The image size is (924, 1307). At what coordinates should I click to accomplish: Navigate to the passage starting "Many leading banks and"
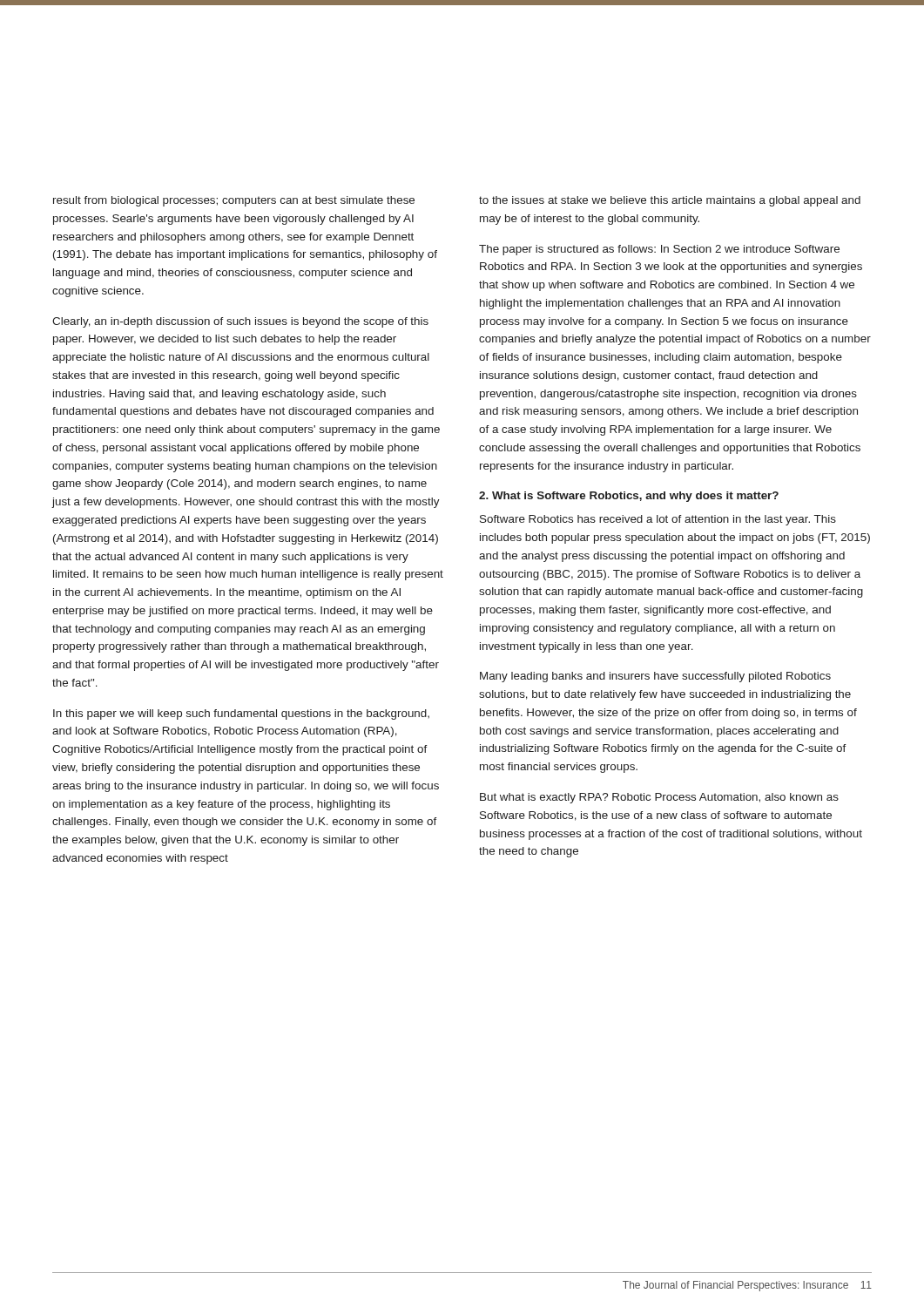[x=675, y=722]
